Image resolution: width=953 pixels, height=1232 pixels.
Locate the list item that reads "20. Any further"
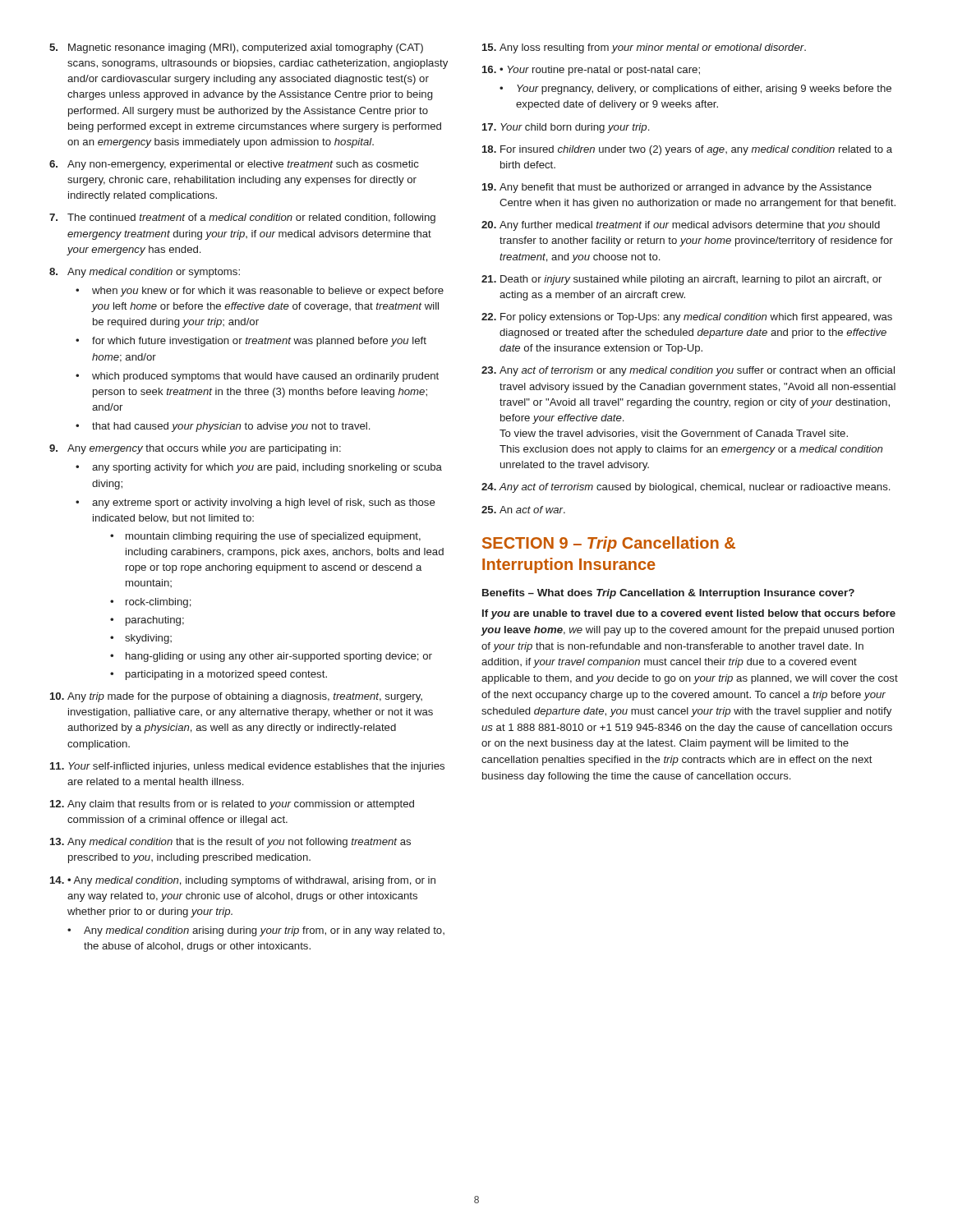[x=693, y=241]
